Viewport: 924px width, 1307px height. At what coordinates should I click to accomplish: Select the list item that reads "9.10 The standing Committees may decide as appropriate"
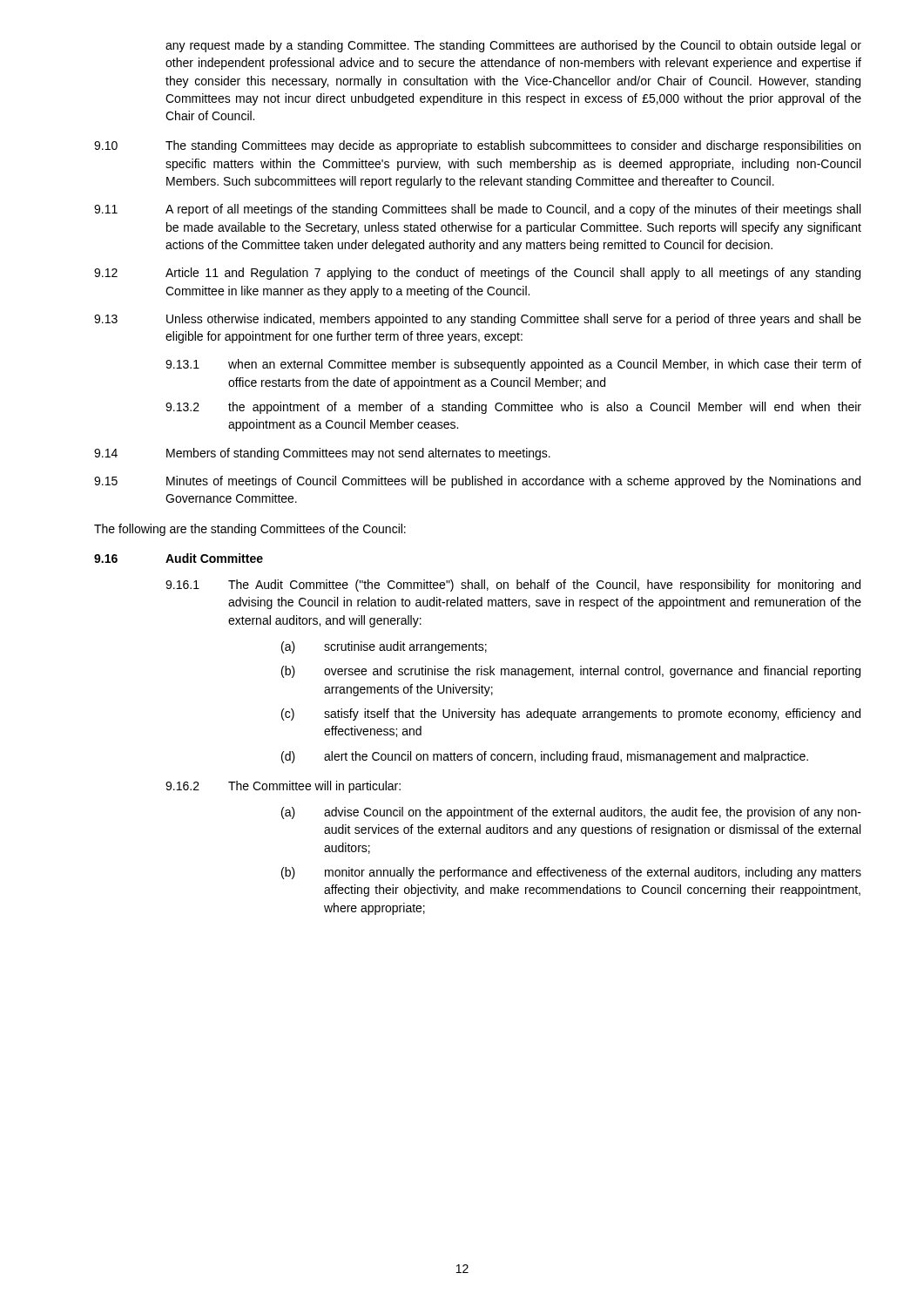click(x=478, y=164)
